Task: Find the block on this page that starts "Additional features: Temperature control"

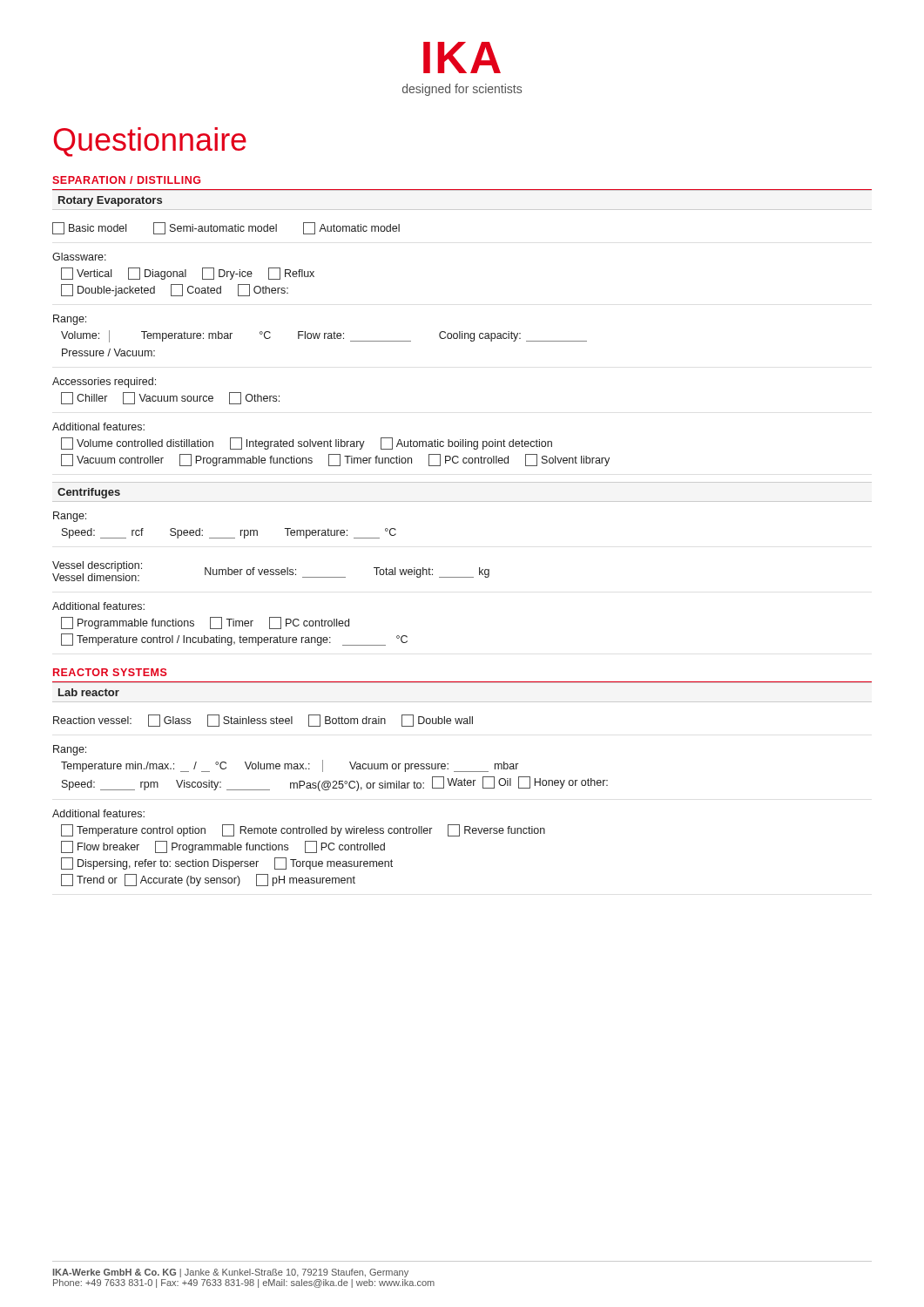Action: 462,847
